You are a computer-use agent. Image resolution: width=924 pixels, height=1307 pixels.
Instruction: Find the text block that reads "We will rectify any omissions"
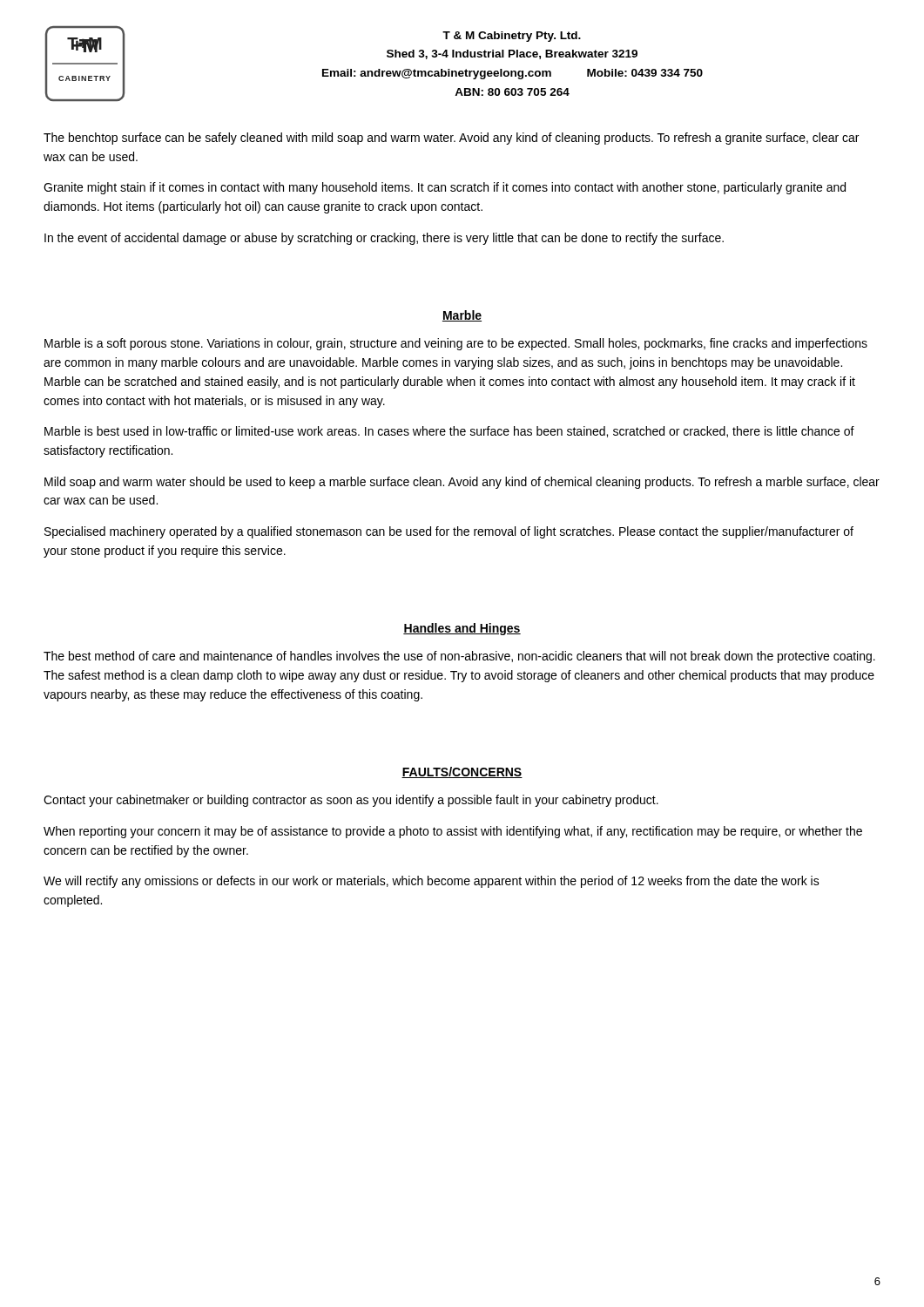point(431,891)
